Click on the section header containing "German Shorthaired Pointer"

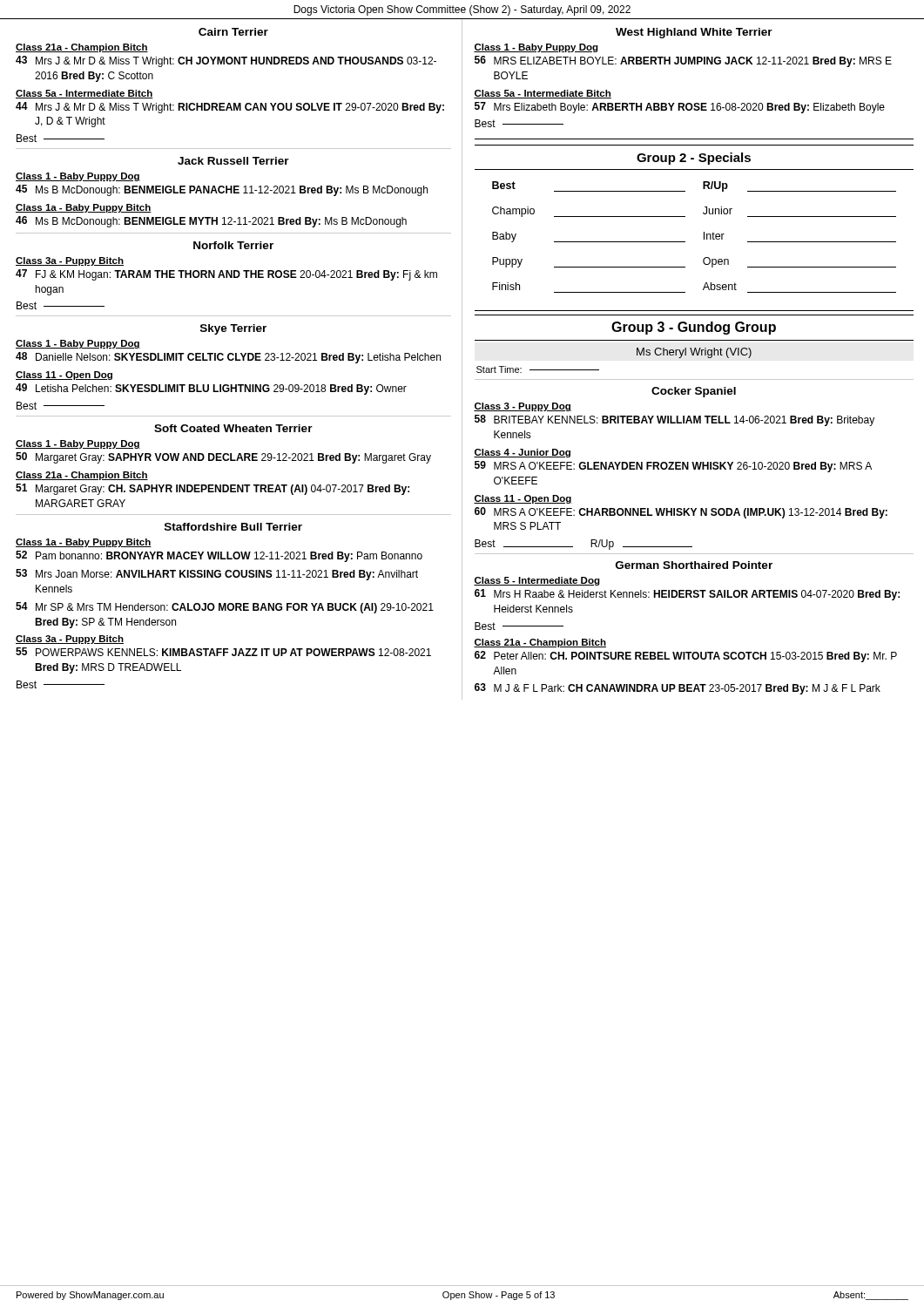[x=694, y=565]
